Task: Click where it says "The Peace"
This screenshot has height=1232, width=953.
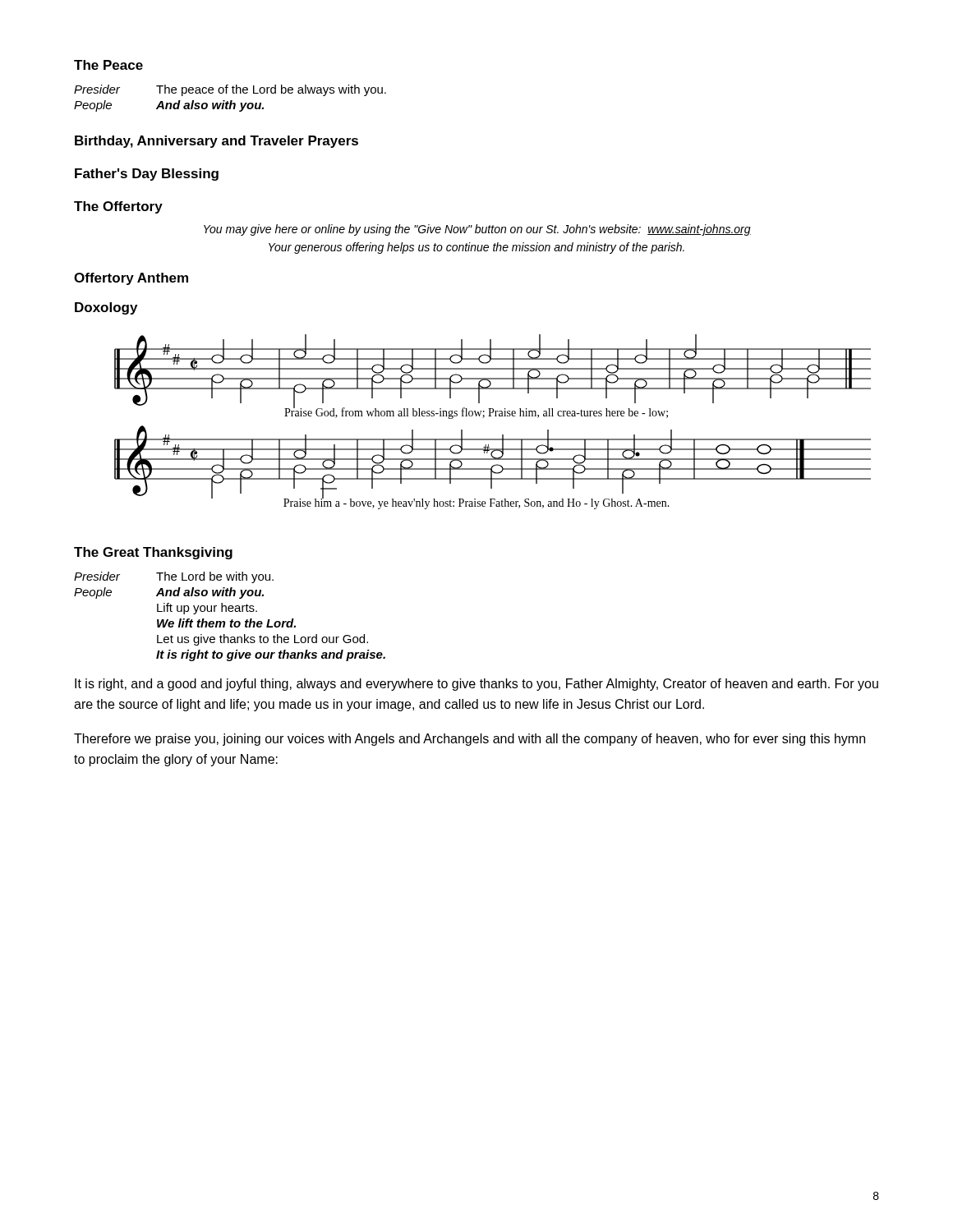Action: pyautogui.click(x=108, y=65)
